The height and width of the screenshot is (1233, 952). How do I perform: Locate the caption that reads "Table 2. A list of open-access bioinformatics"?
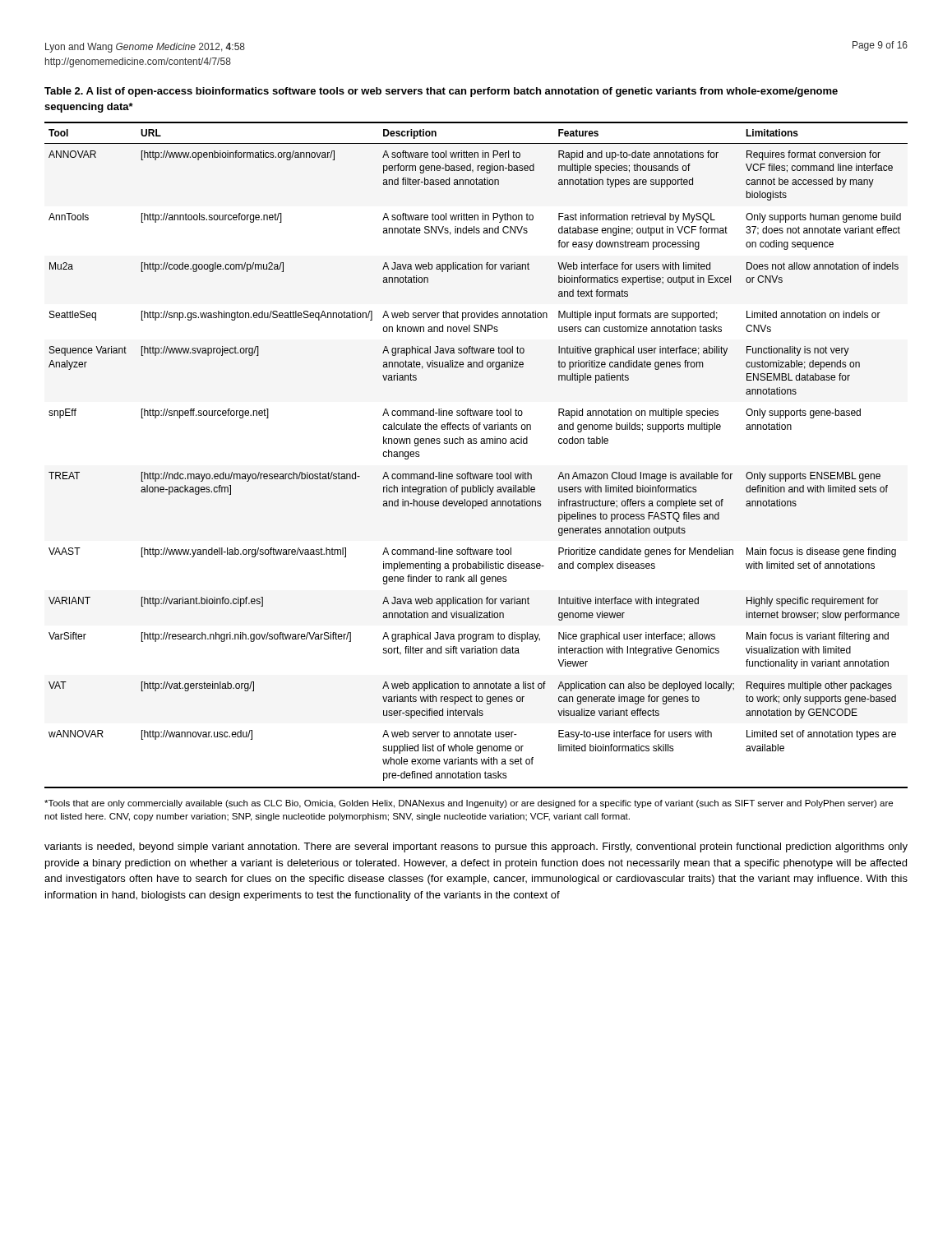[441, 99]
